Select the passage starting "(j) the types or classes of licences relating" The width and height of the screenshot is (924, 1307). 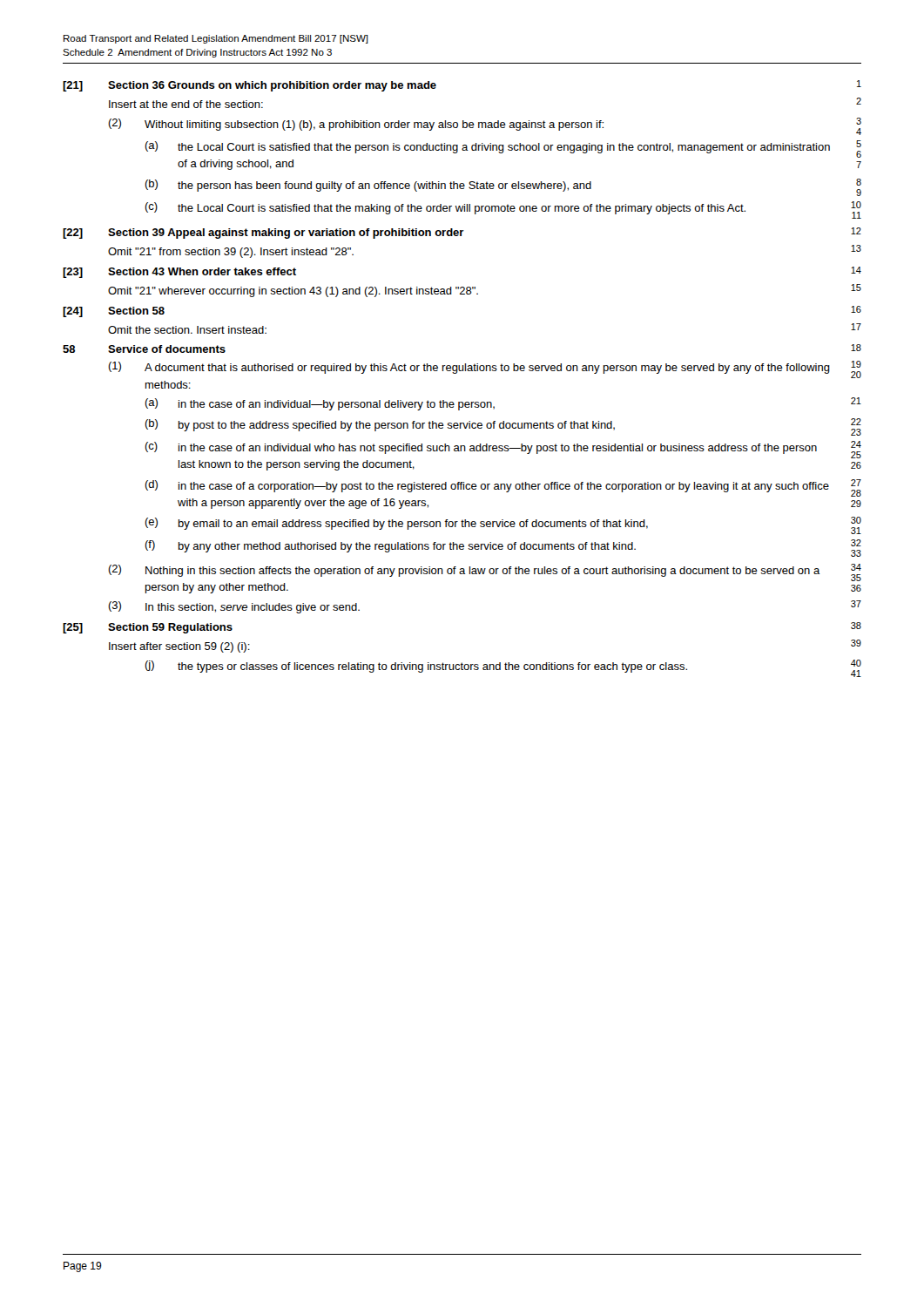[x=489, y=666]
